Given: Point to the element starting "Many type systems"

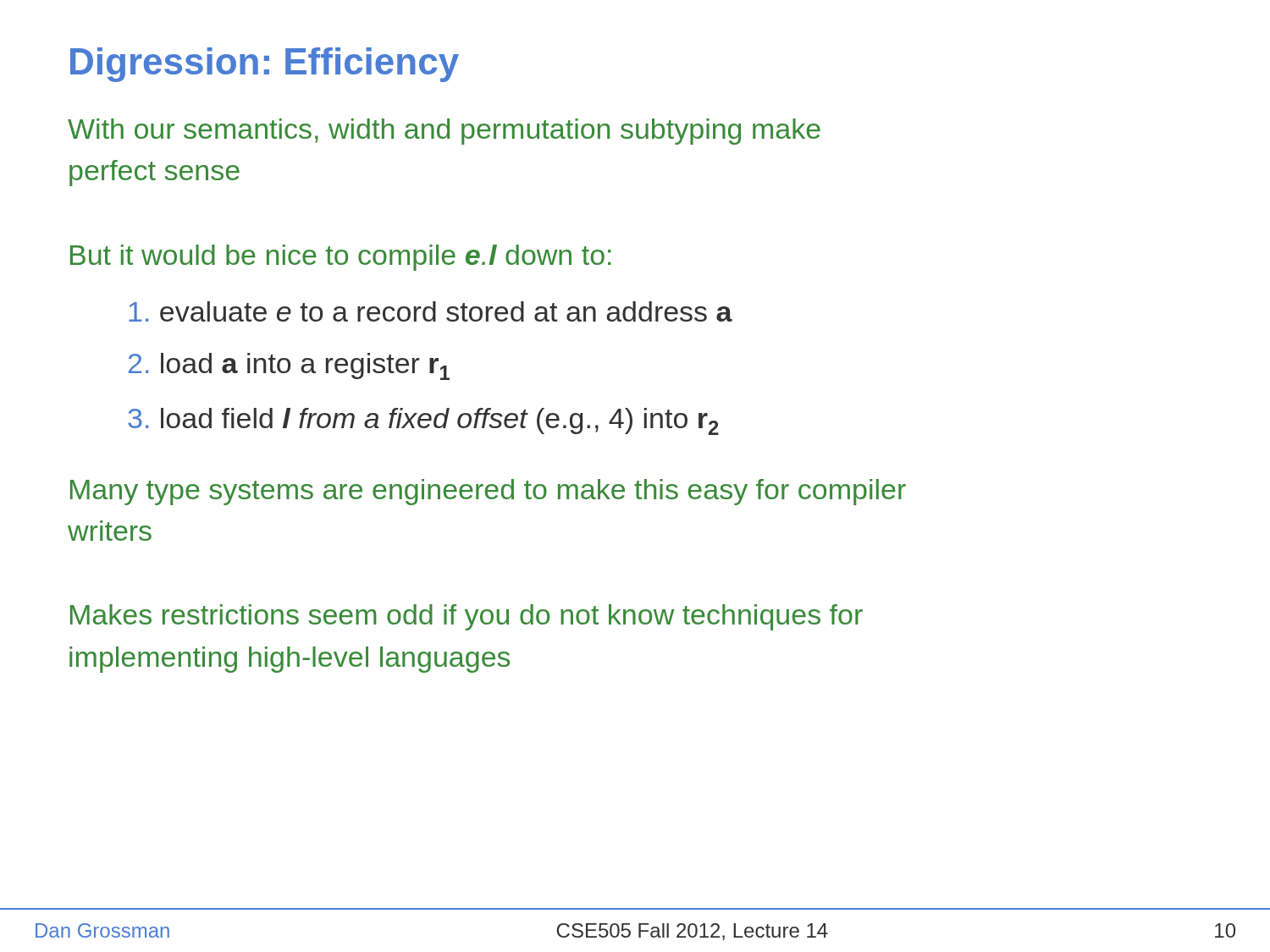Looking at the screenshot, I should 487,510.
